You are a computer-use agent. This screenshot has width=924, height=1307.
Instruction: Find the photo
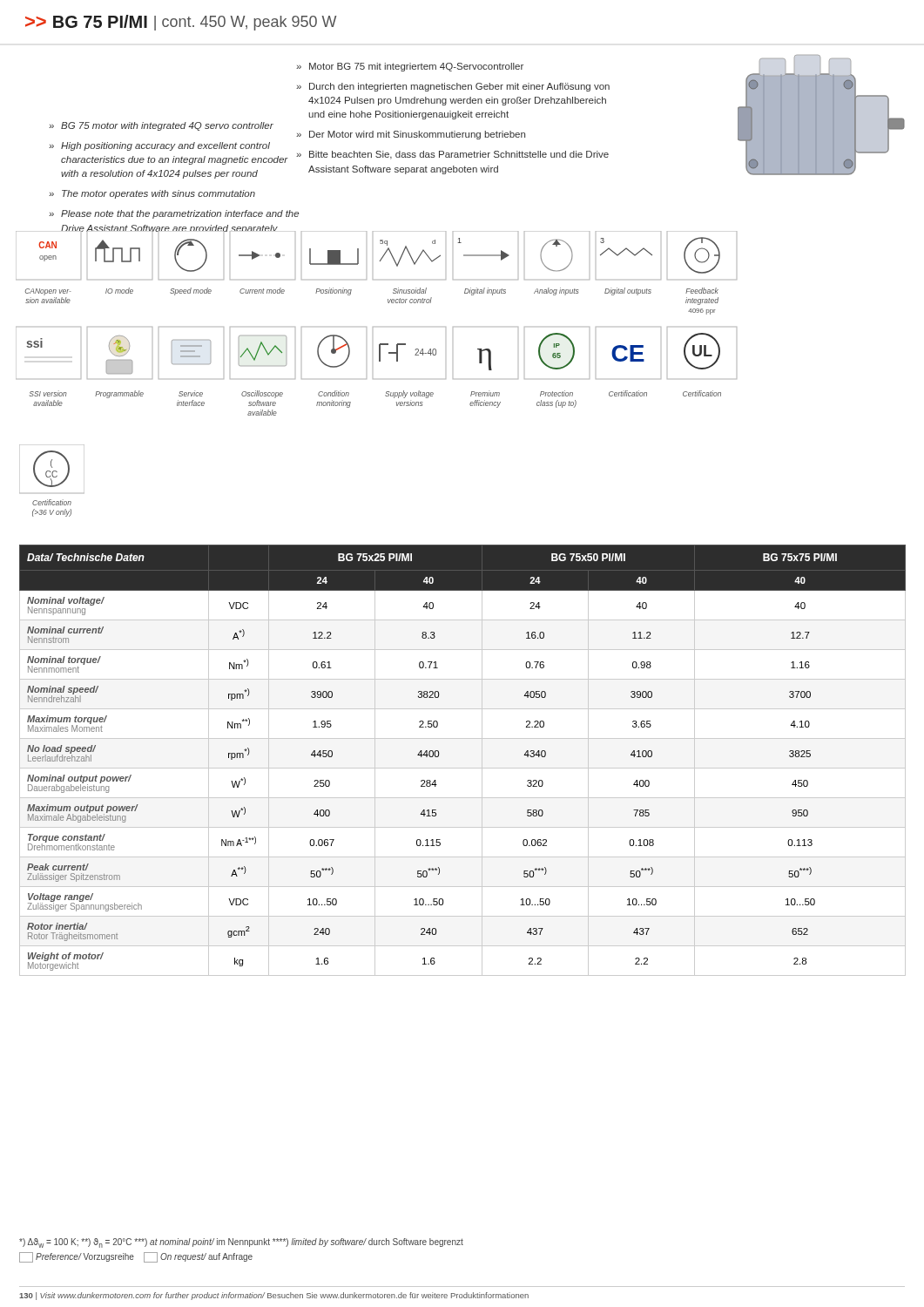pyautogui.click(x=821, y=124)
